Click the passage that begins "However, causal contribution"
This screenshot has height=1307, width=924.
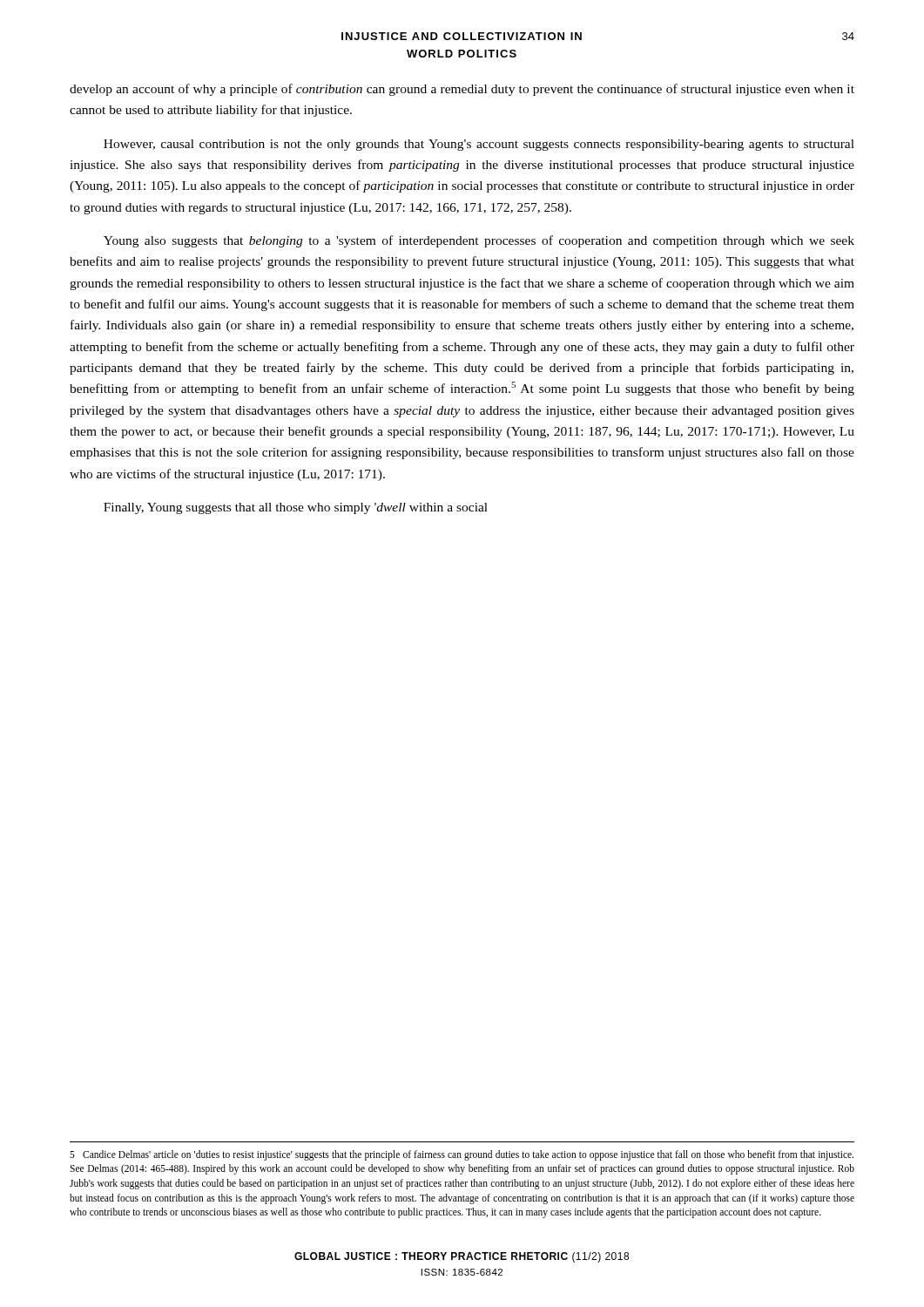tap(462, 175)
